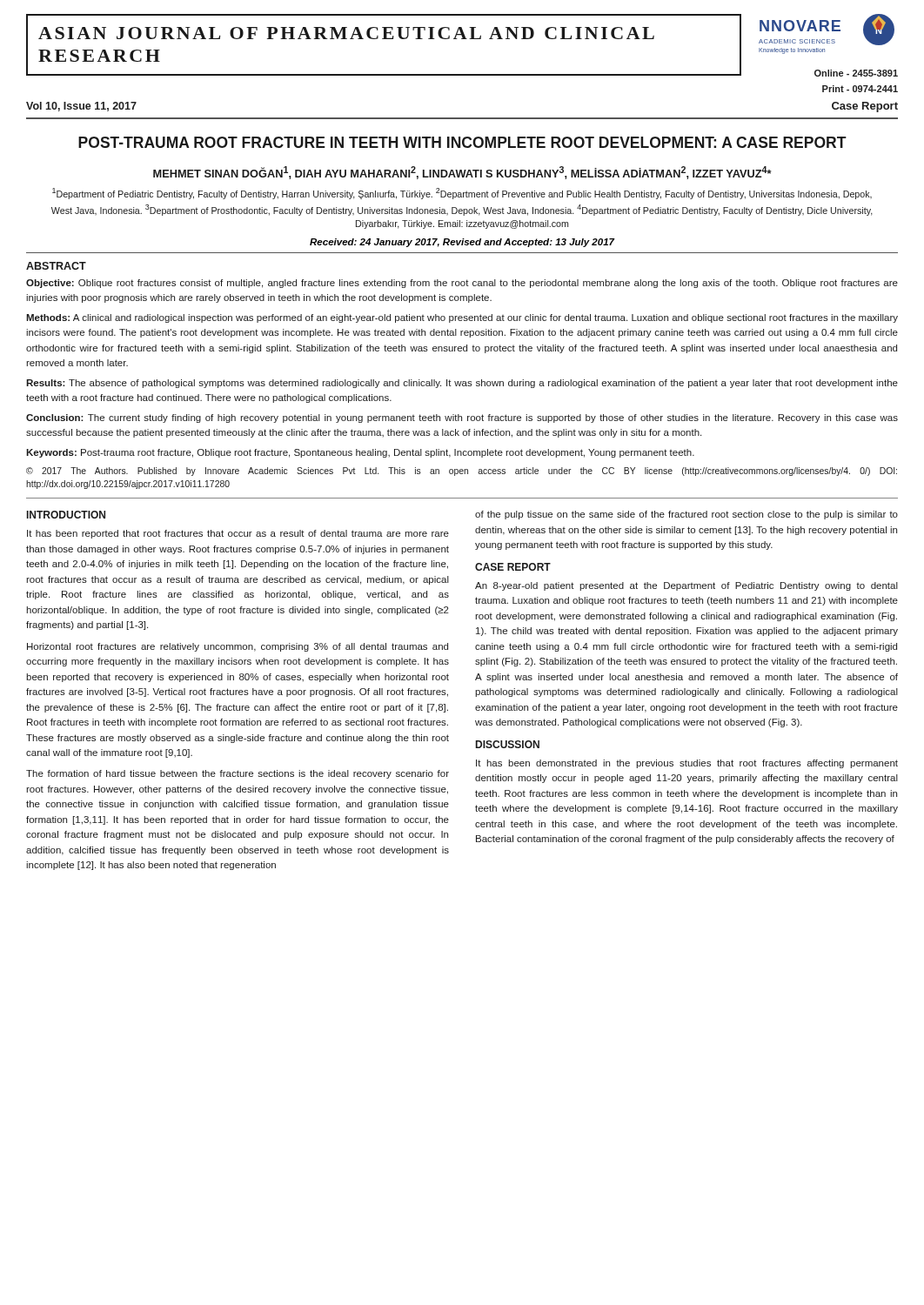Click on the passage starting "It has been demonstrated in"
The width and height of the screenshot is (924, 1305).
[x=686, y=801]
